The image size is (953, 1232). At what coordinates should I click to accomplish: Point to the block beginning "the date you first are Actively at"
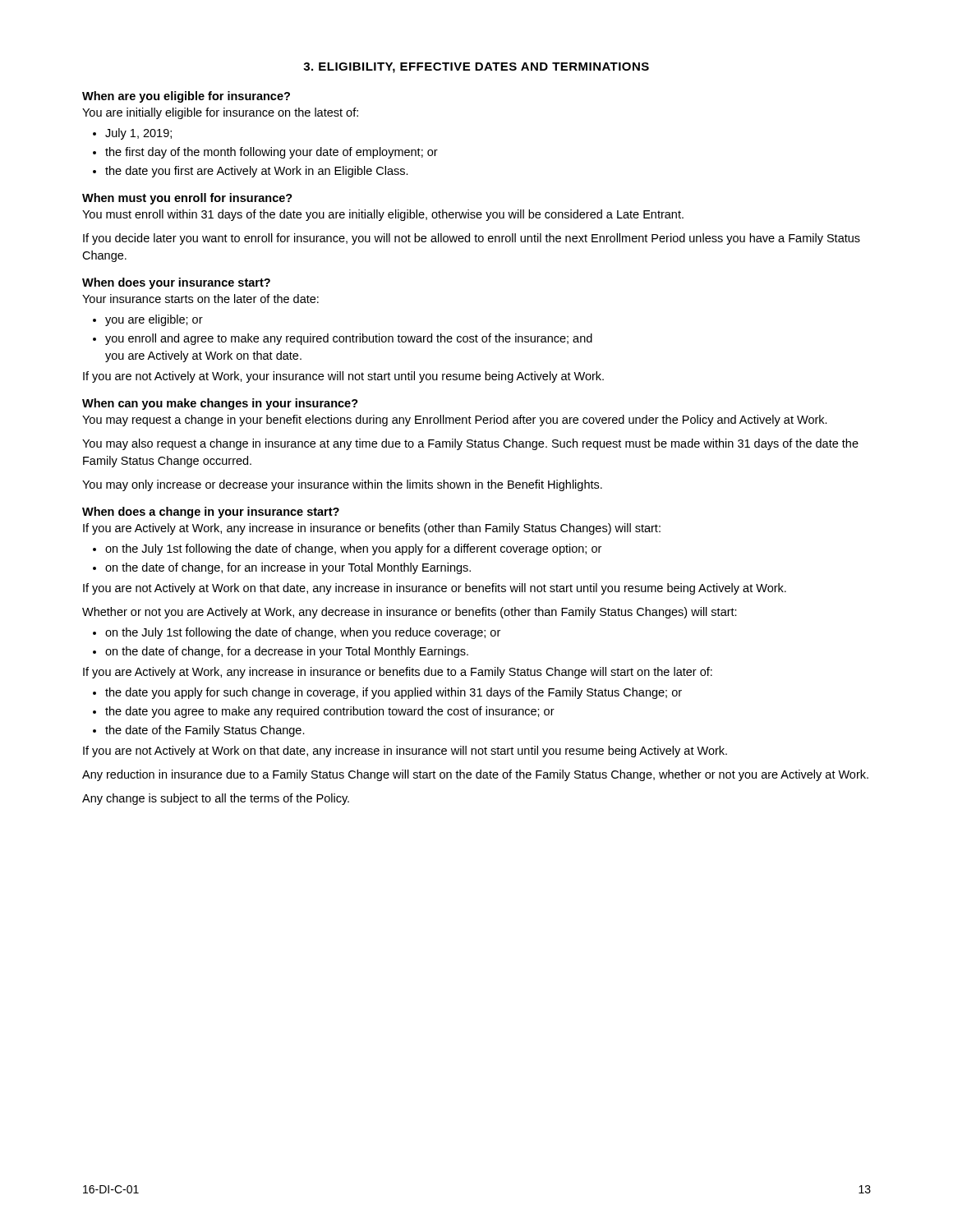pyautogui.click(x=257, y=171)
